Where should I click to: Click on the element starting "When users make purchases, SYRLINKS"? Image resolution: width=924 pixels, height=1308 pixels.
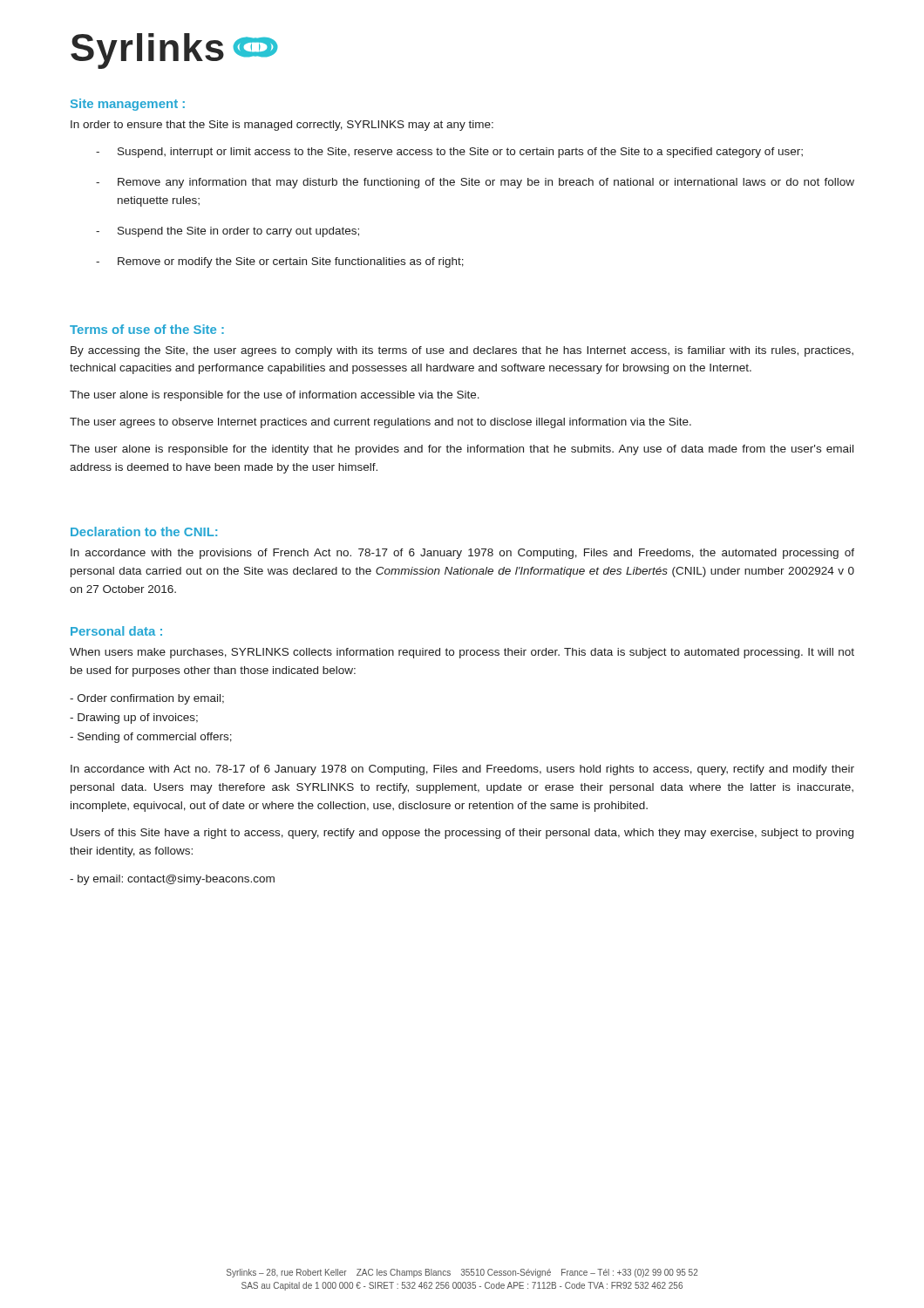(x=462, y=661)
